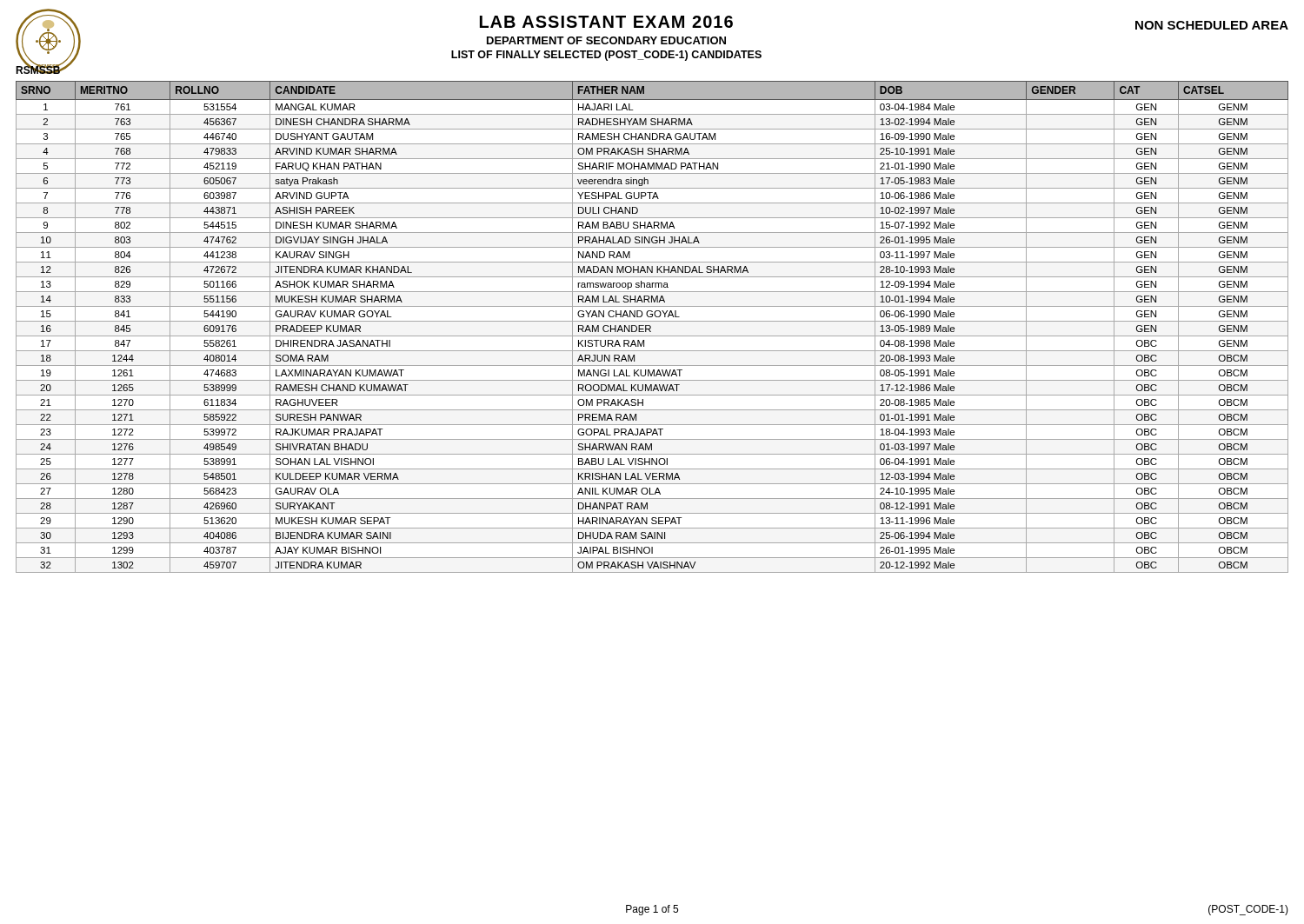Point to the element starting "DEPARTMENT OF SECONDARY EDUCATION"

pos(606,40)
